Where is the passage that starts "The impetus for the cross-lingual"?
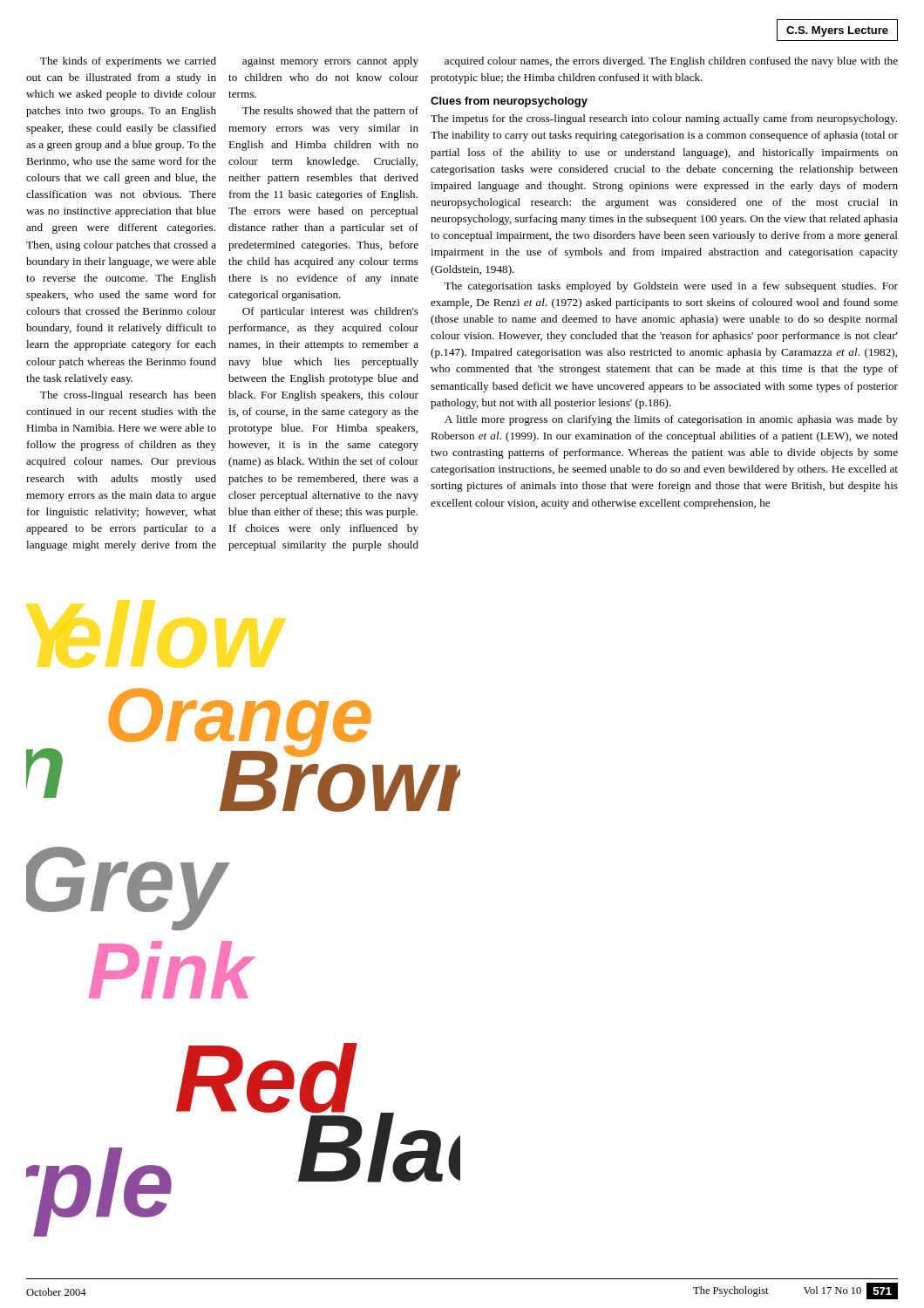The image size is (924, 1308). coord(664,310)
